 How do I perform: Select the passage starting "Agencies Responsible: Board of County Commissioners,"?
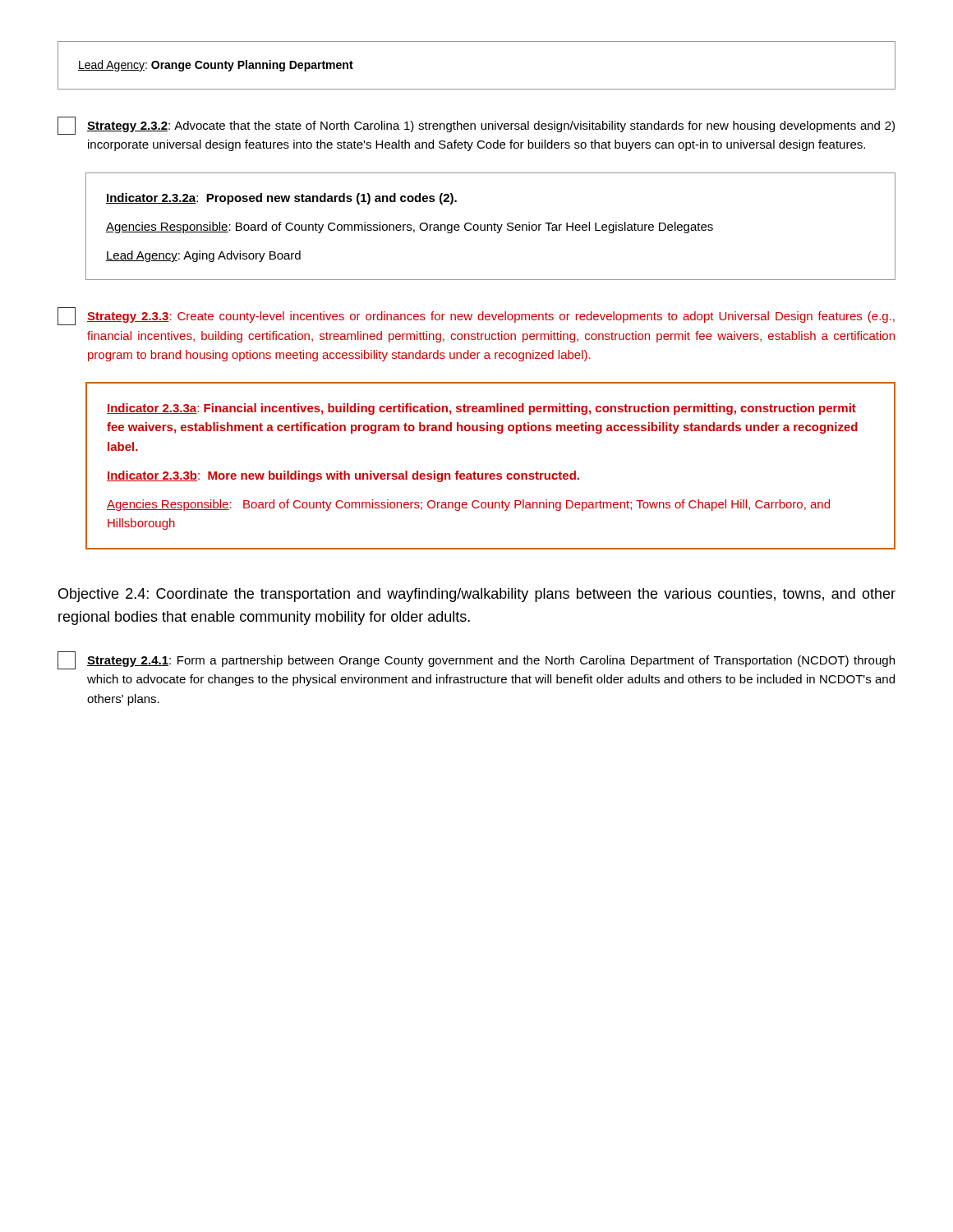click(x=410, y=226)
